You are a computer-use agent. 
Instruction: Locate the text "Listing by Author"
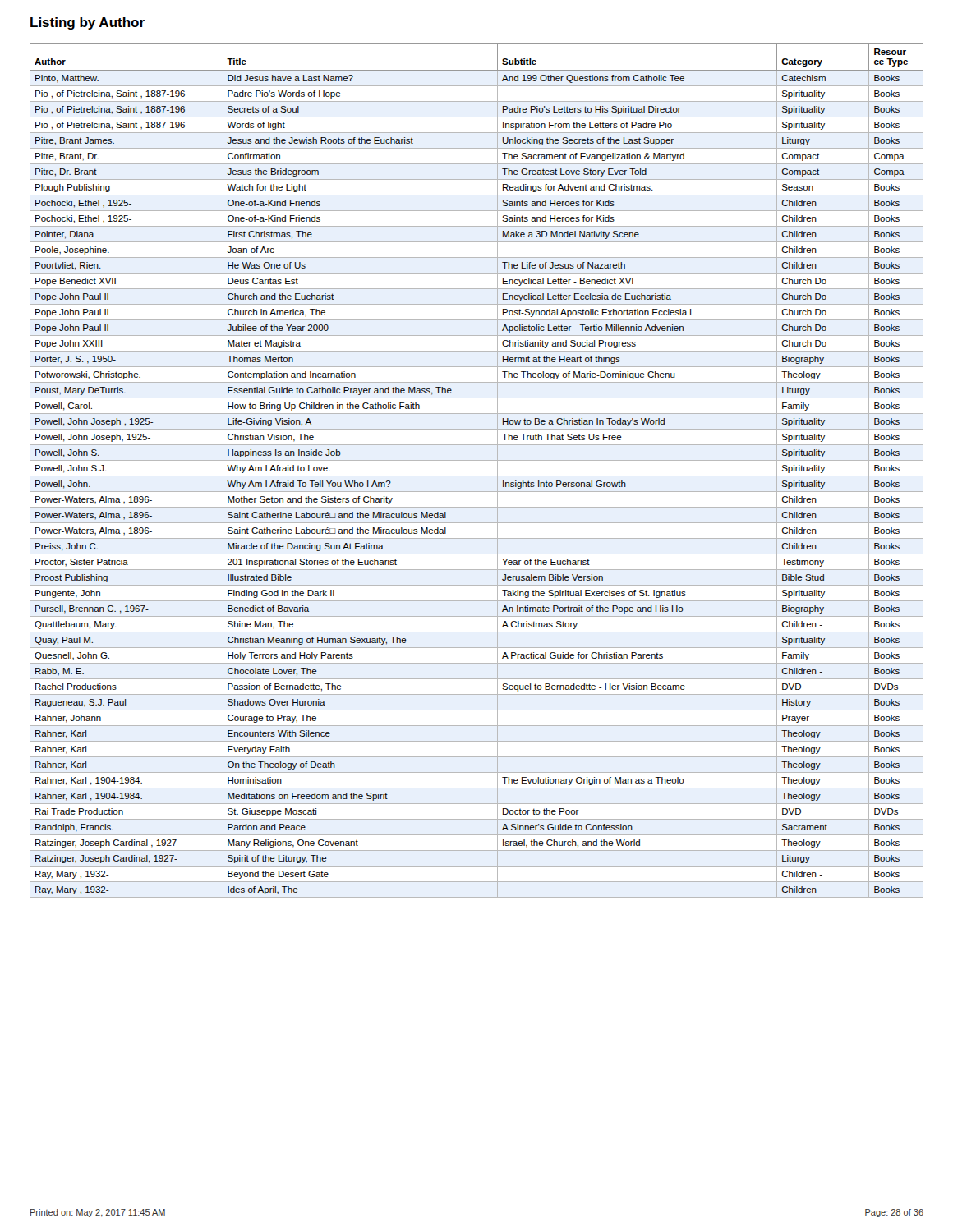87,23
